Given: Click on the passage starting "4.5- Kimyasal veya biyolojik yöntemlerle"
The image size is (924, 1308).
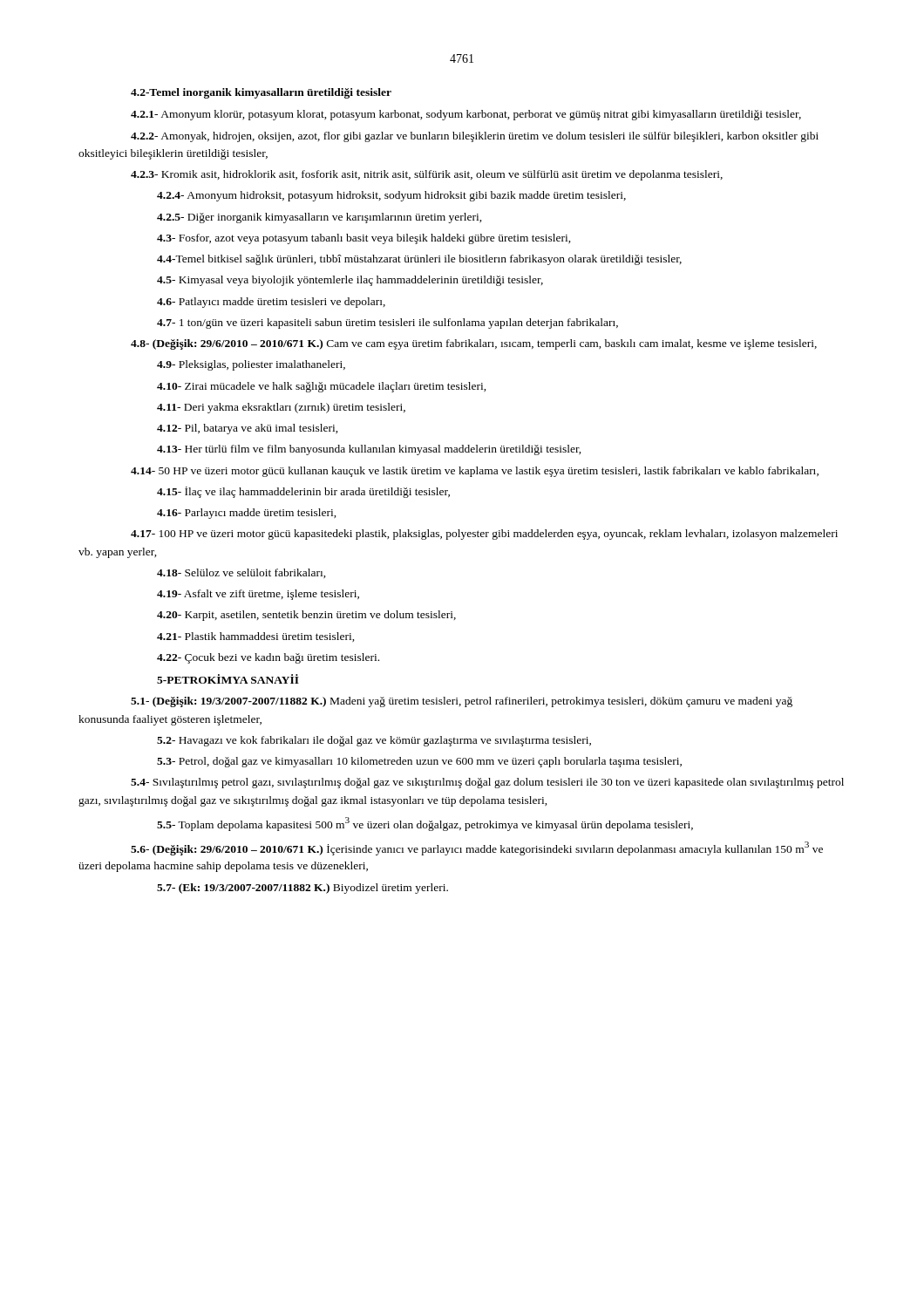Looking at the screenshot, I should pyautogui.click(x=350, y=280).
